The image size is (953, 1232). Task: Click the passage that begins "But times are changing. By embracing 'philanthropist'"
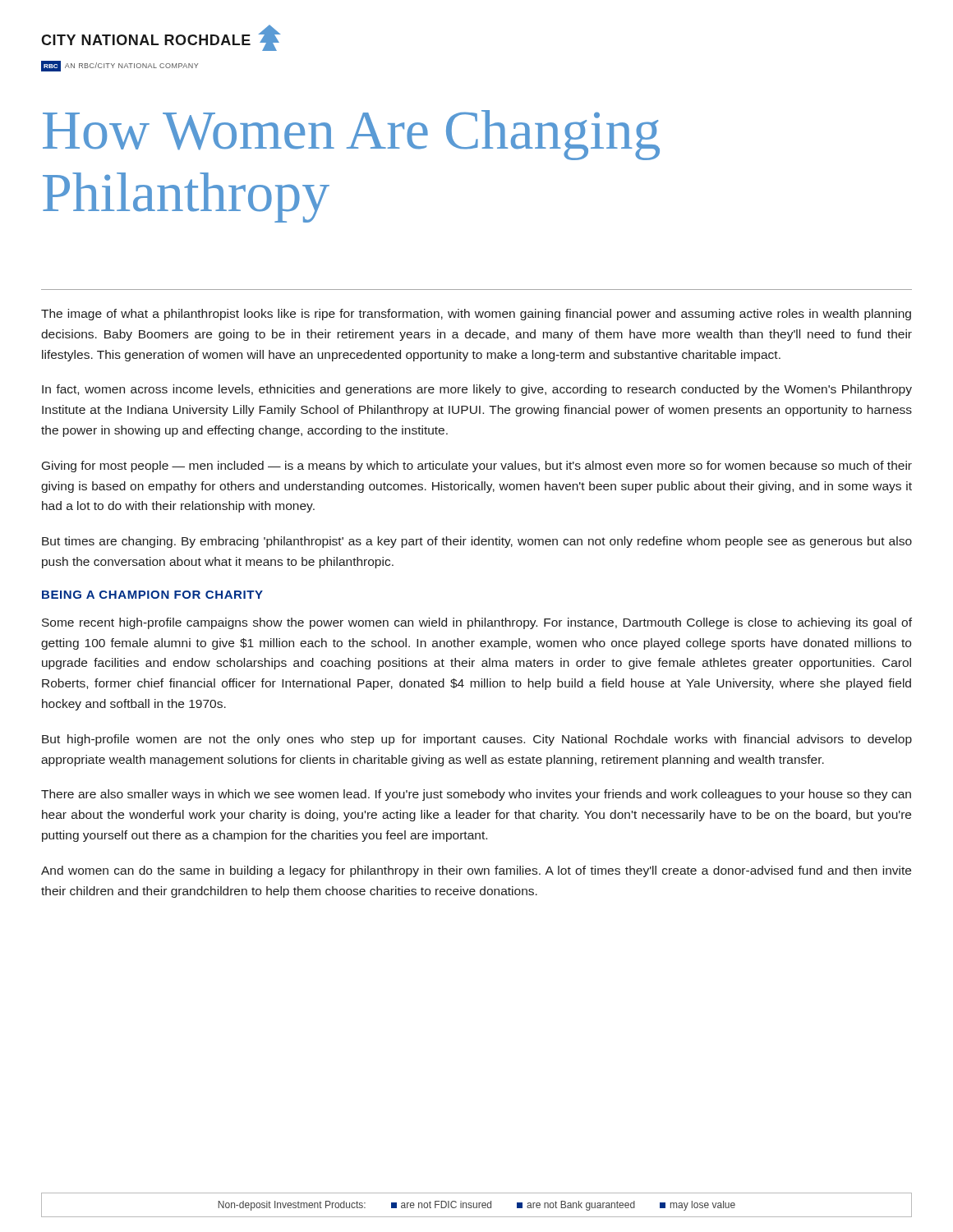tap(476, 551)
